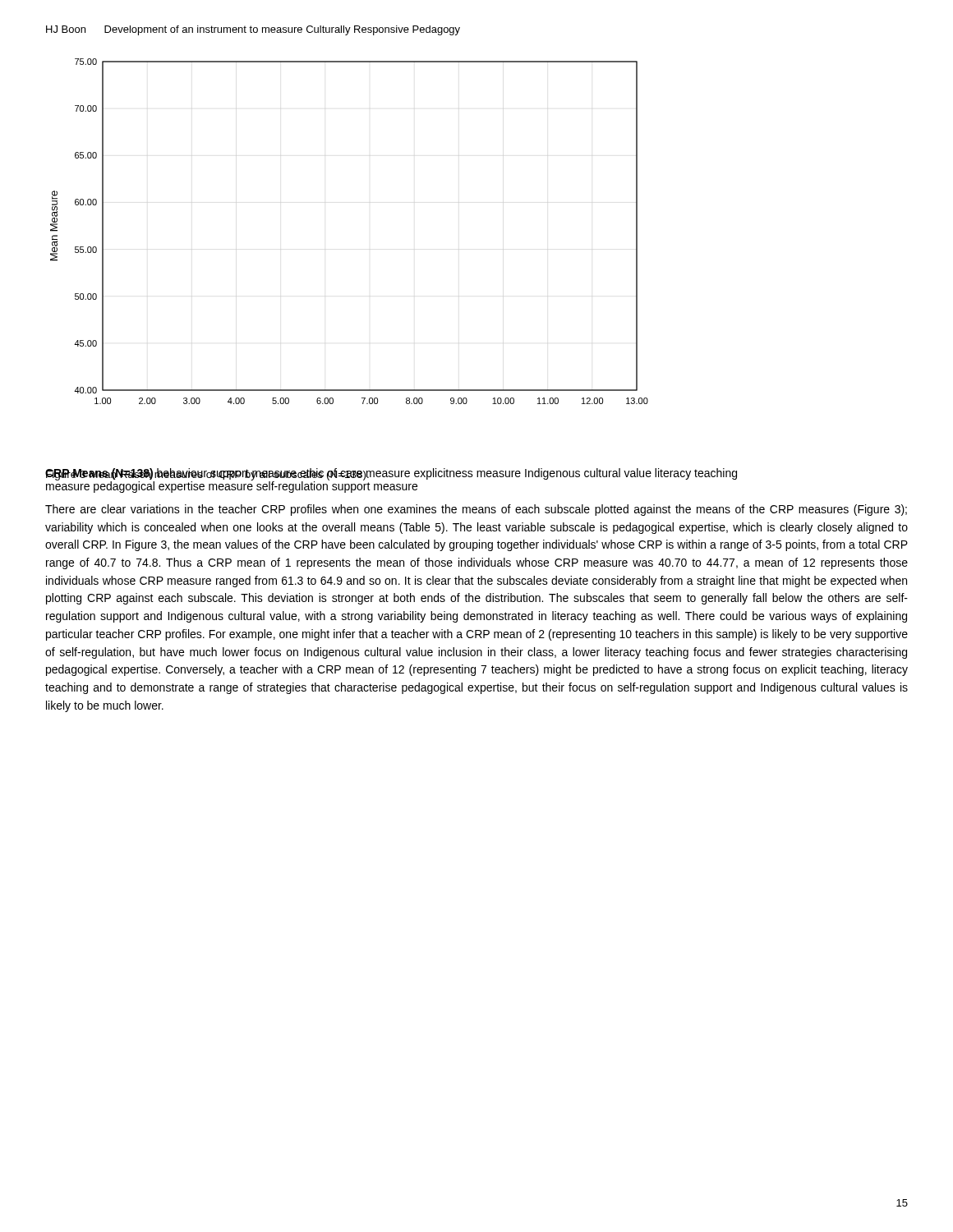This screenshot has width=953, height=1232.
Task: Locate the line chart
Action: coord(415,269)
